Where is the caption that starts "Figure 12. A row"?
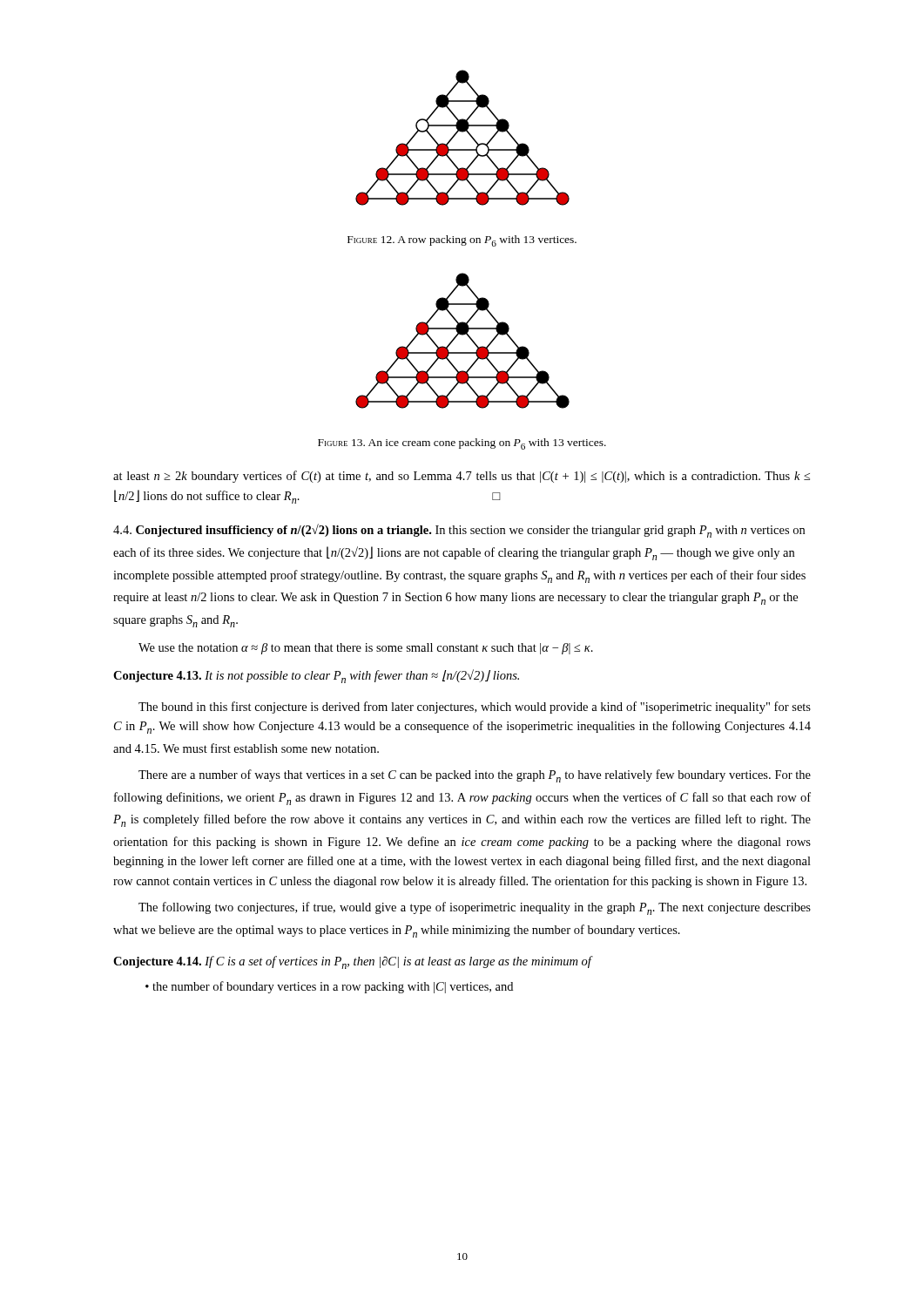 462,240
